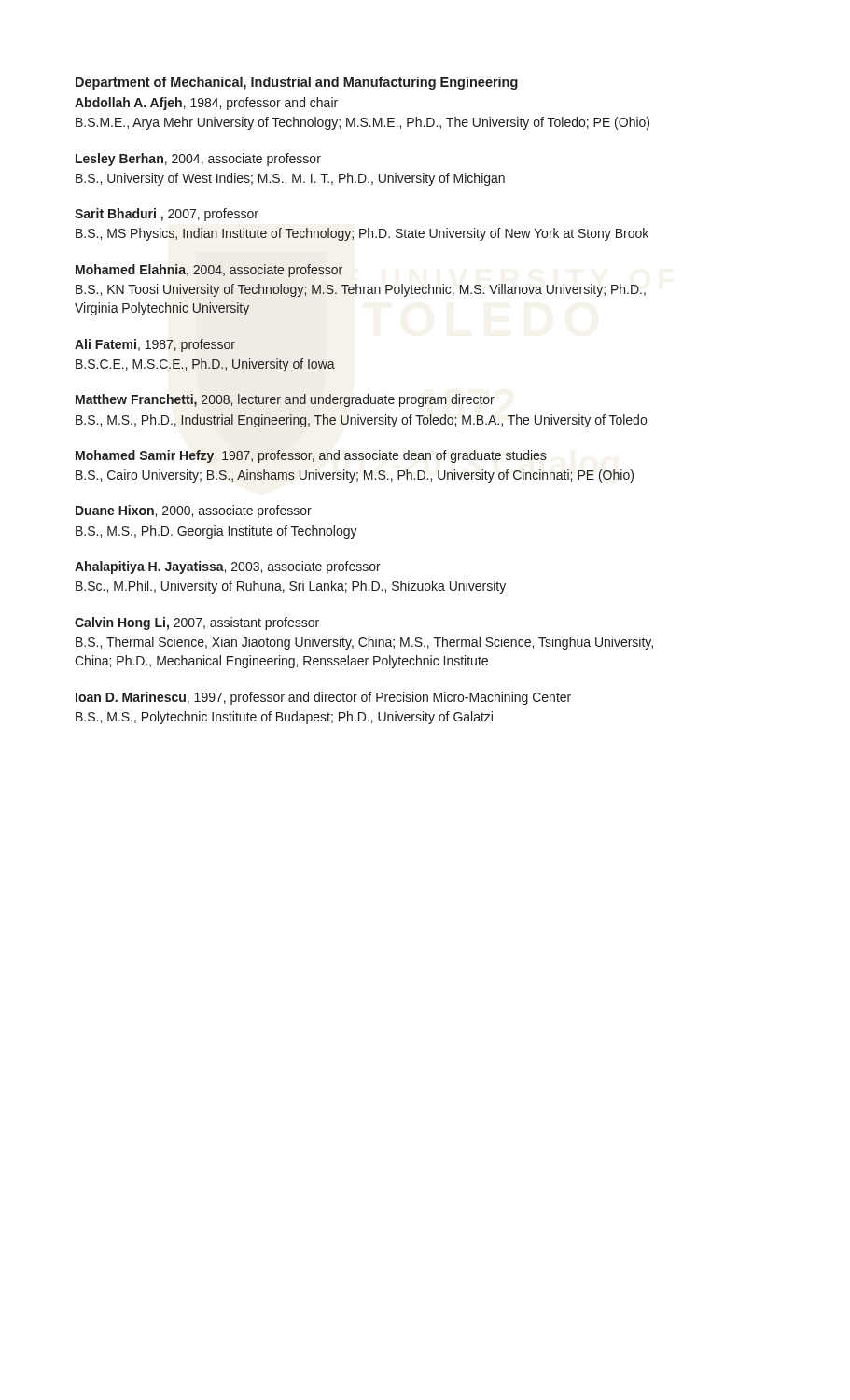This screenshot has width=850, height=1400.
Task: Locate the section header that reads "Department of Mechanical, Industrial and Manufacturing"
Action: pos(296,82)
